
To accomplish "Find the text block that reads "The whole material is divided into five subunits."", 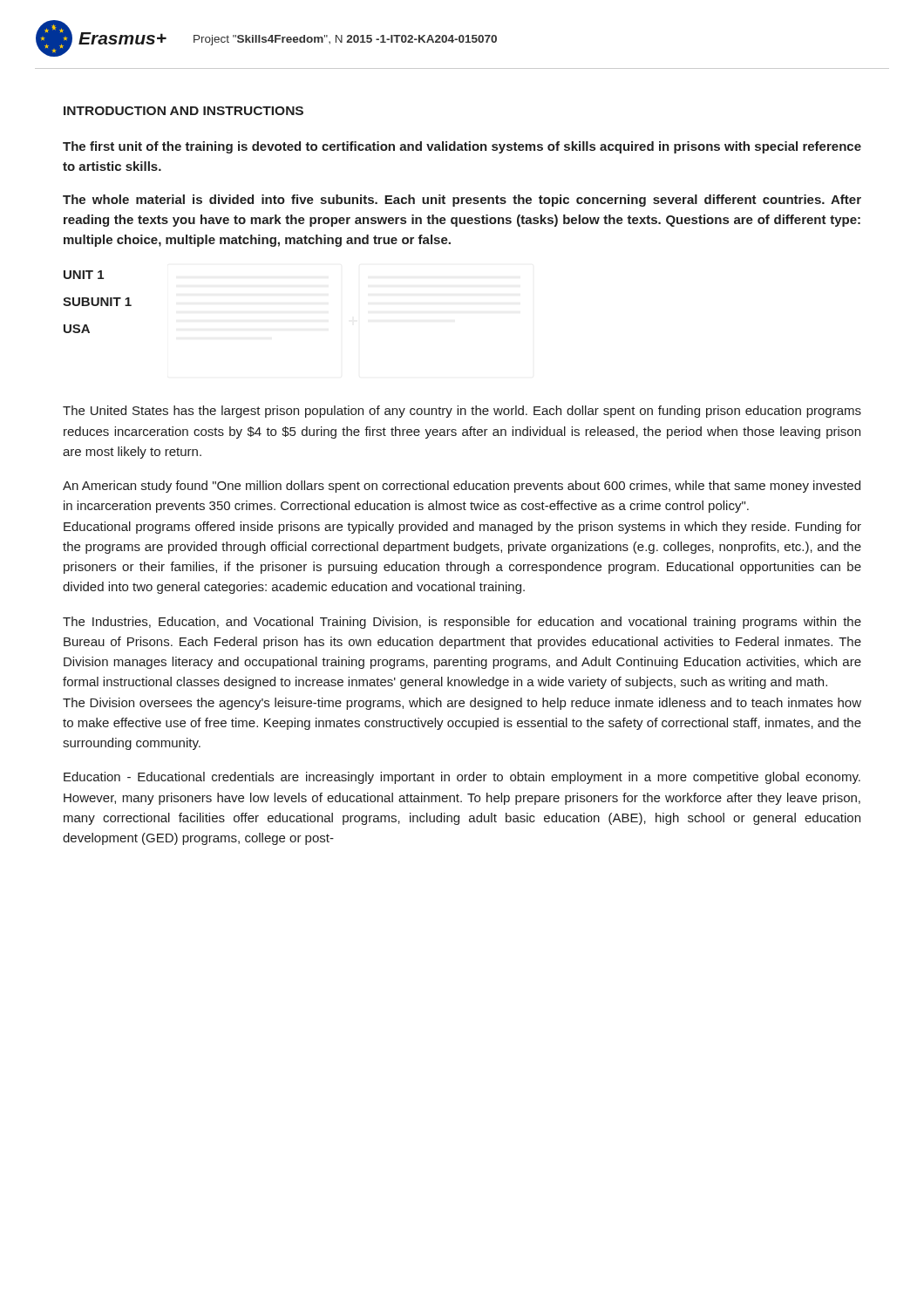I will pyautogui.click(x=462, y=219).
